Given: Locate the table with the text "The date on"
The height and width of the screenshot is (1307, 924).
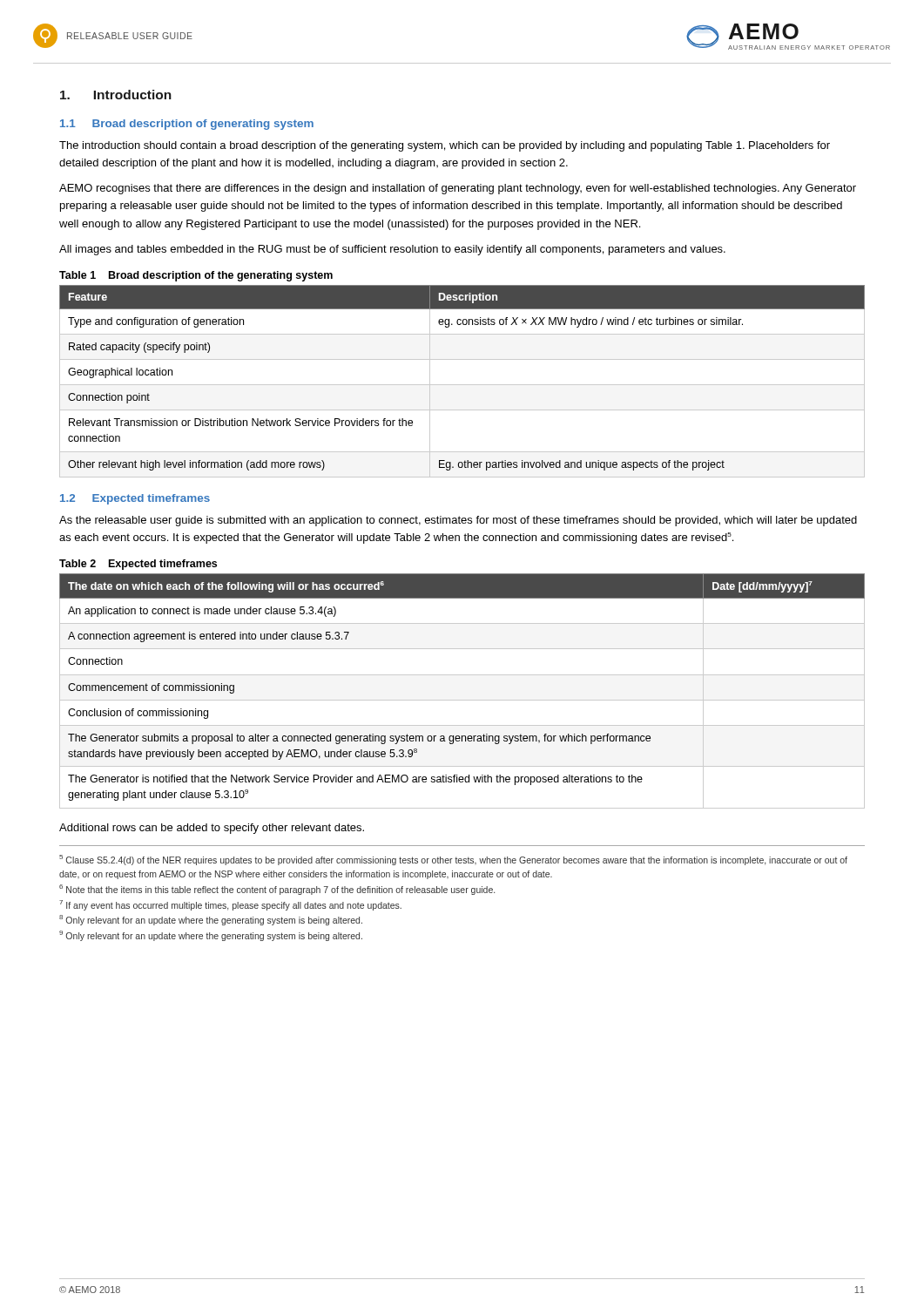Looking at the screenshot, I should coord(462,691).
